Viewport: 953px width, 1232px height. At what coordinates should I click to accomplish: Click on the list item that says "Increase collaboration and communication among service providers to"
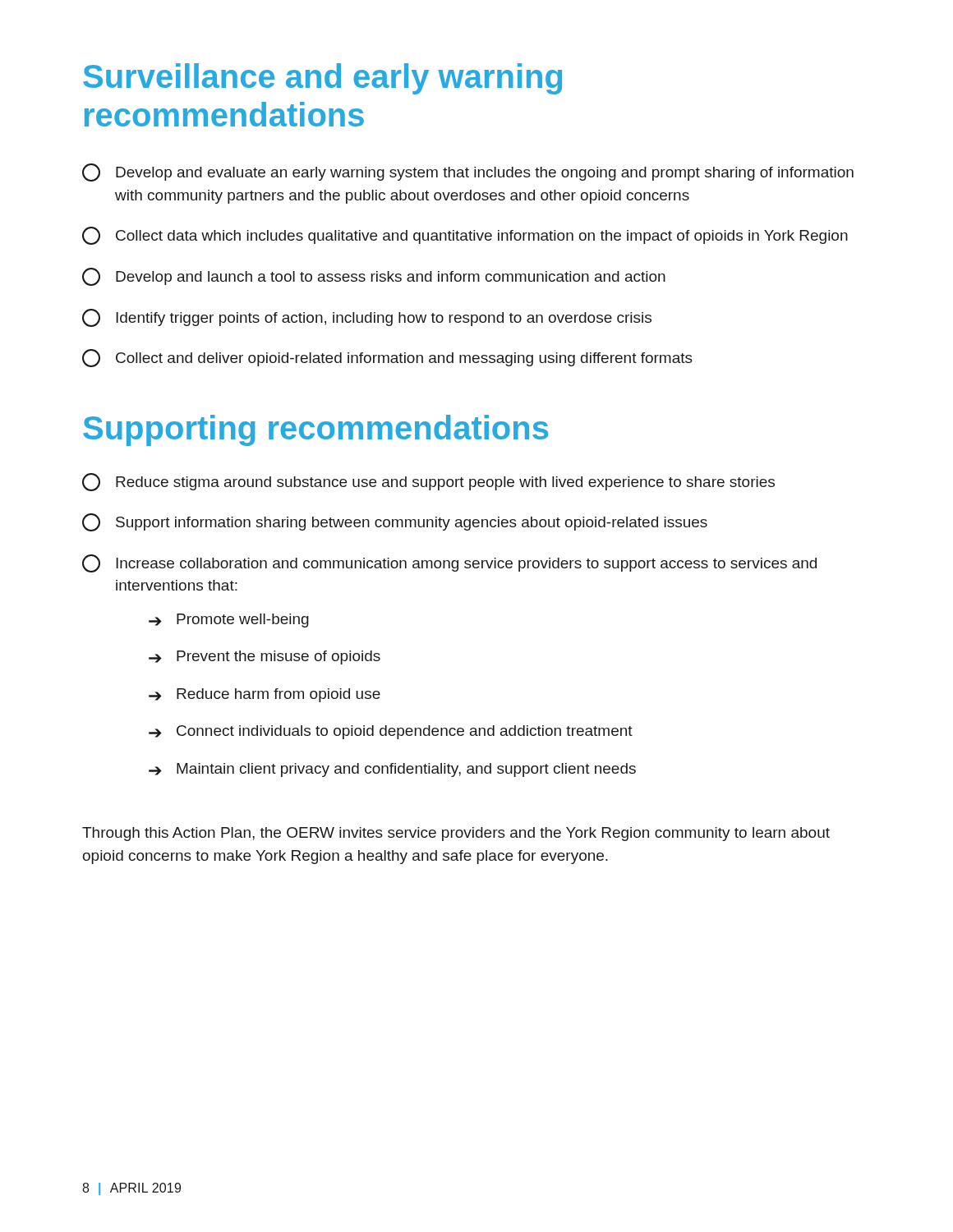click(x=449, y=563)
